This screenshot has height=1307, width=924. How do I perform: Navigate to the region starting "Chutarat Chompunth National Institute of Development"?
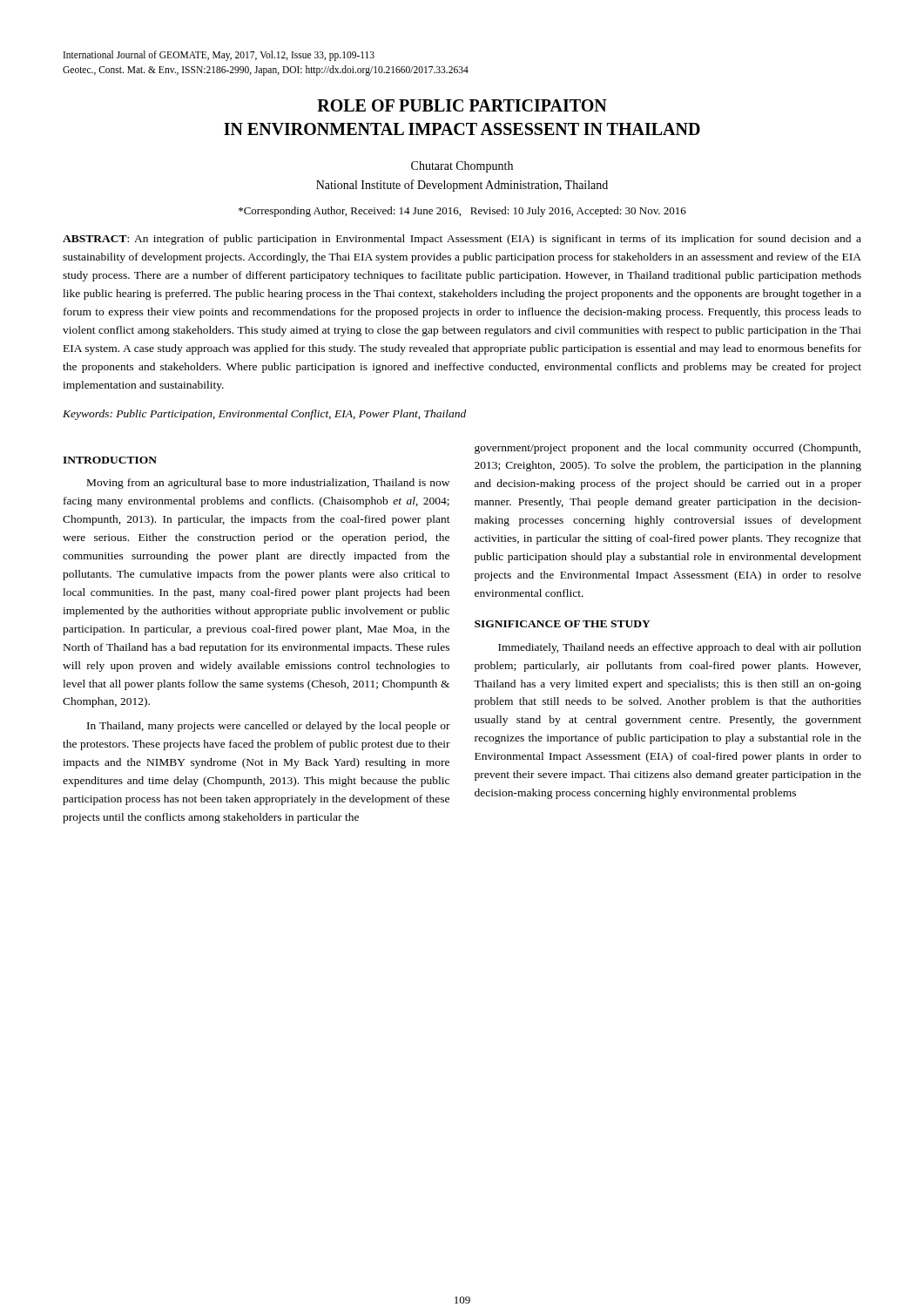pos(462,175)
